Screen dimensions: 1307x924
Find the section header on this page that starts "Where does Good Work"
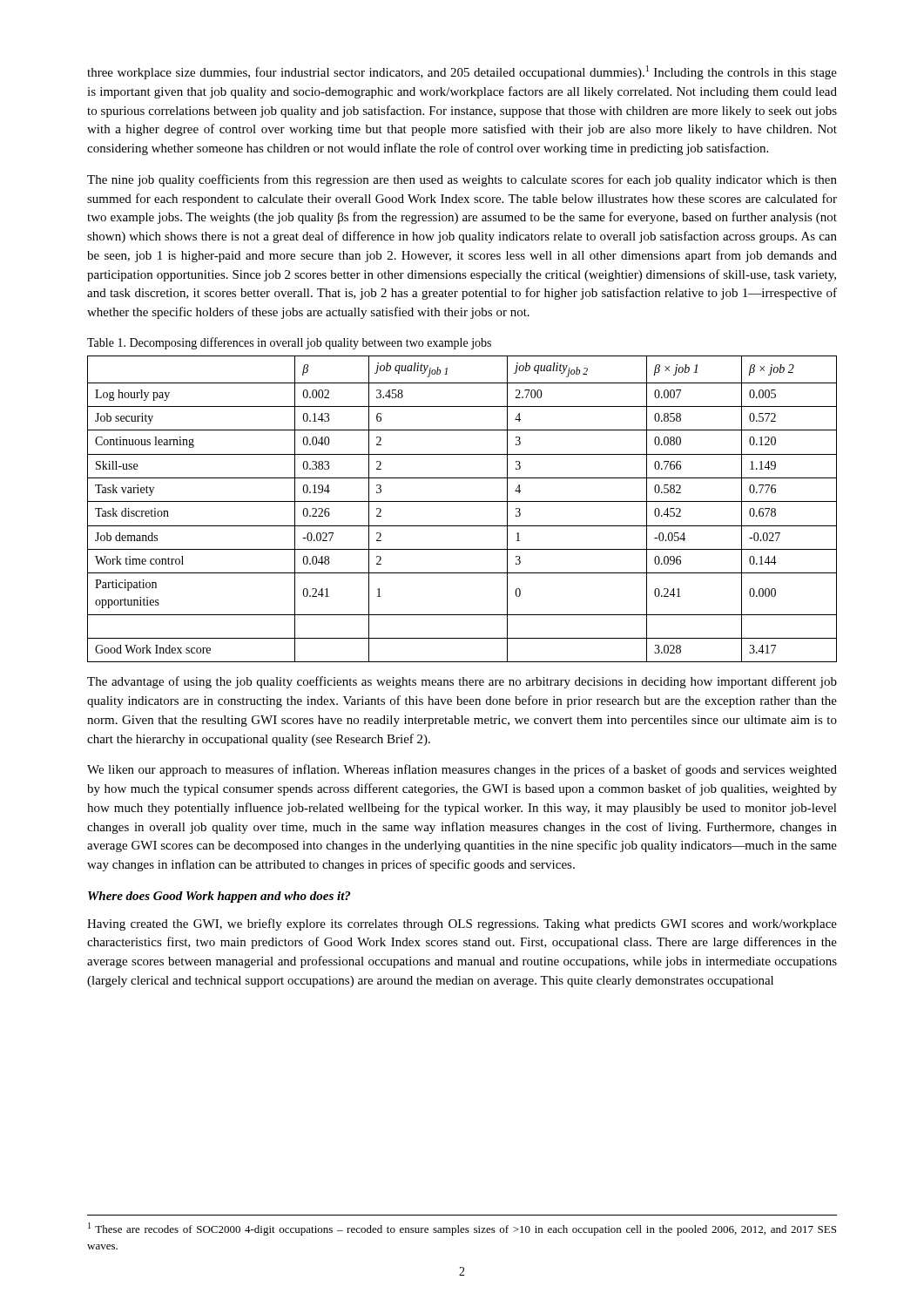click(x=219, y=896)
